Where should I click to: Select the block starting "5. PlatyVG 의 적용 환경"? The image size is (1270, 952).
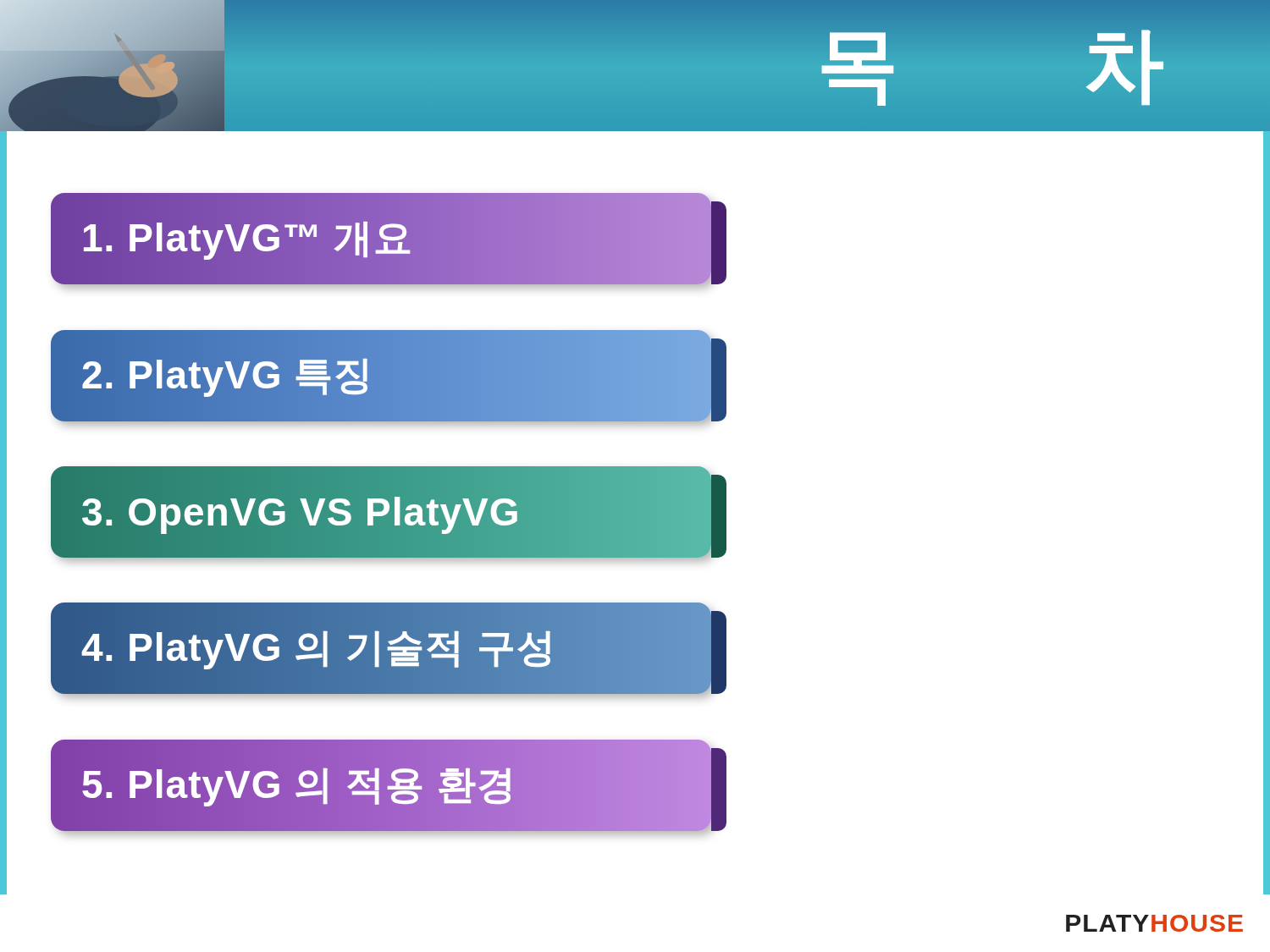(x=396, y=789)
